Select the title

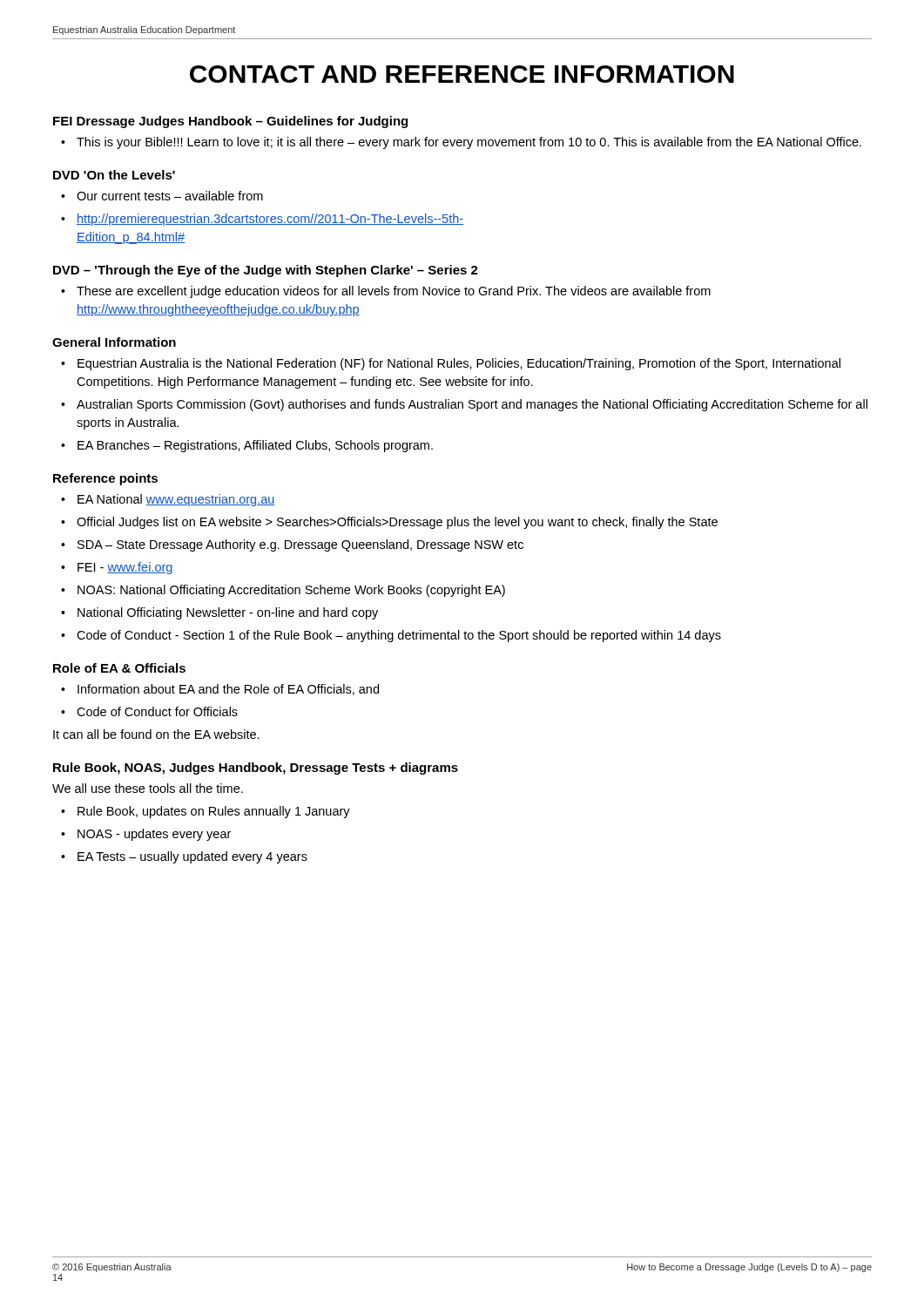click(x=462, y=74)
